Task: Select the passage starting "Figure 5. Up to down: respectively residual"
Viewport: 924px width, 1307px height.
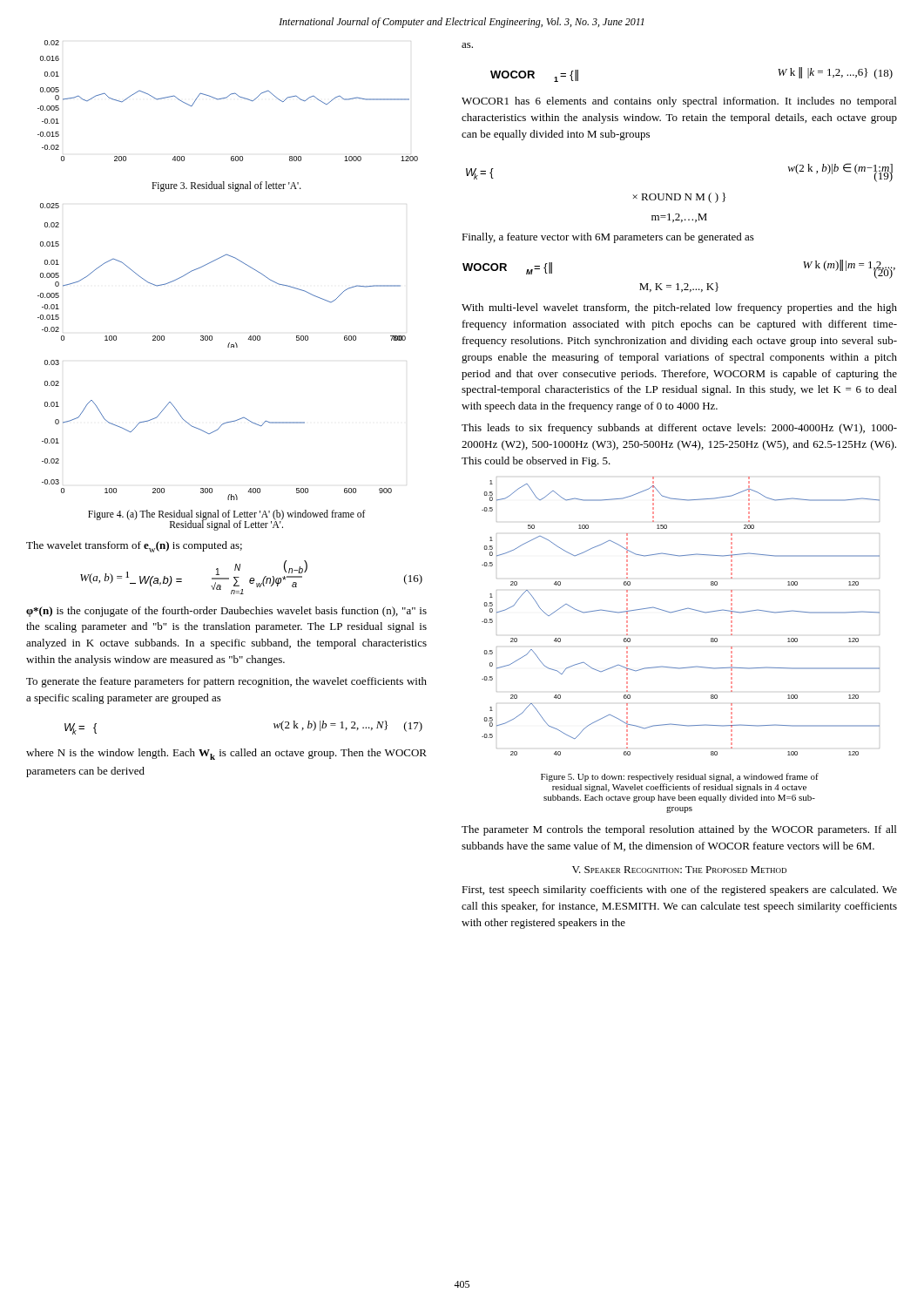Action: 679,792
